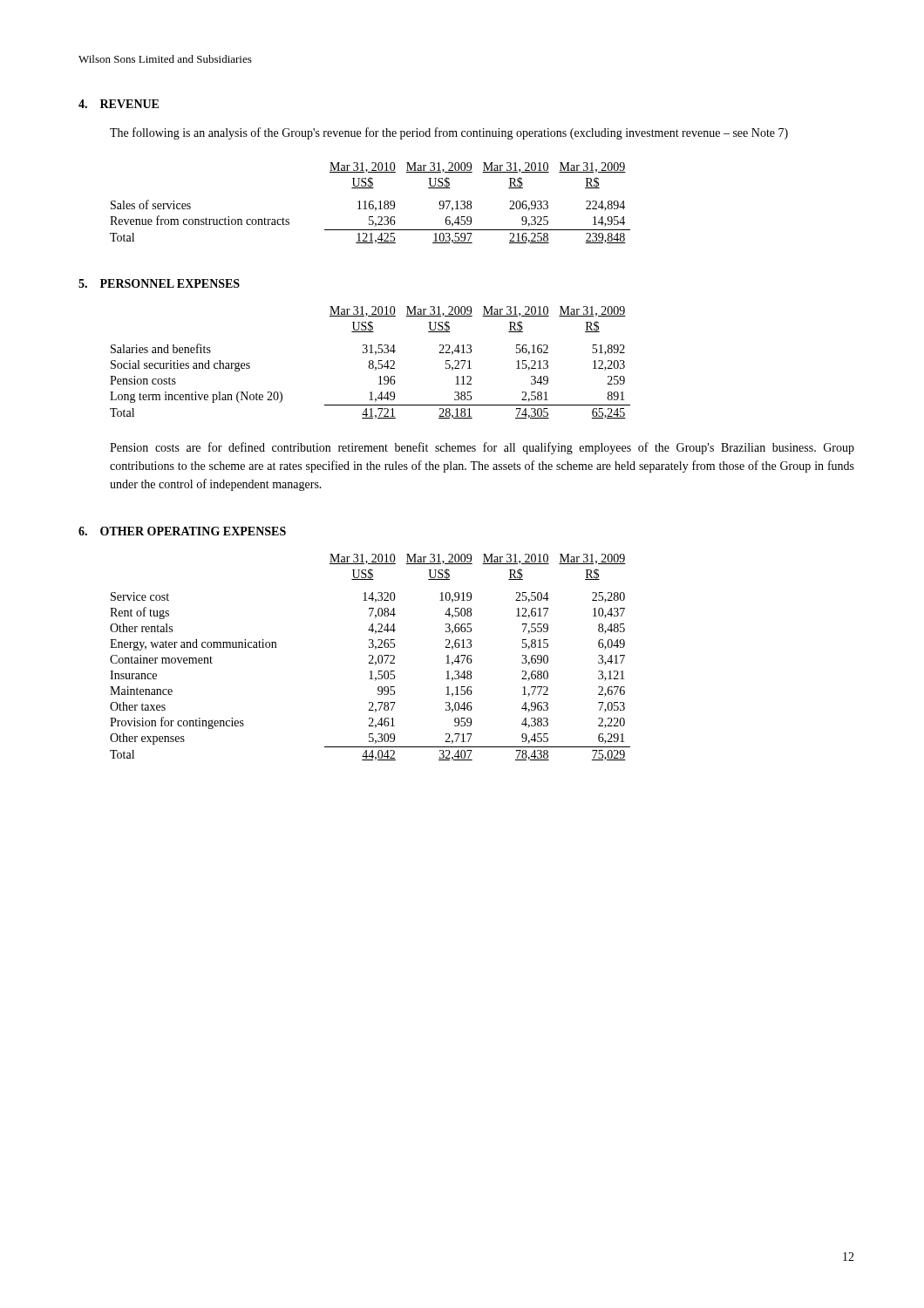The image size is (924, 1308).
Task: Locate the passage starting "Pension costs are for defined contribution"
Action: (482, 466)
